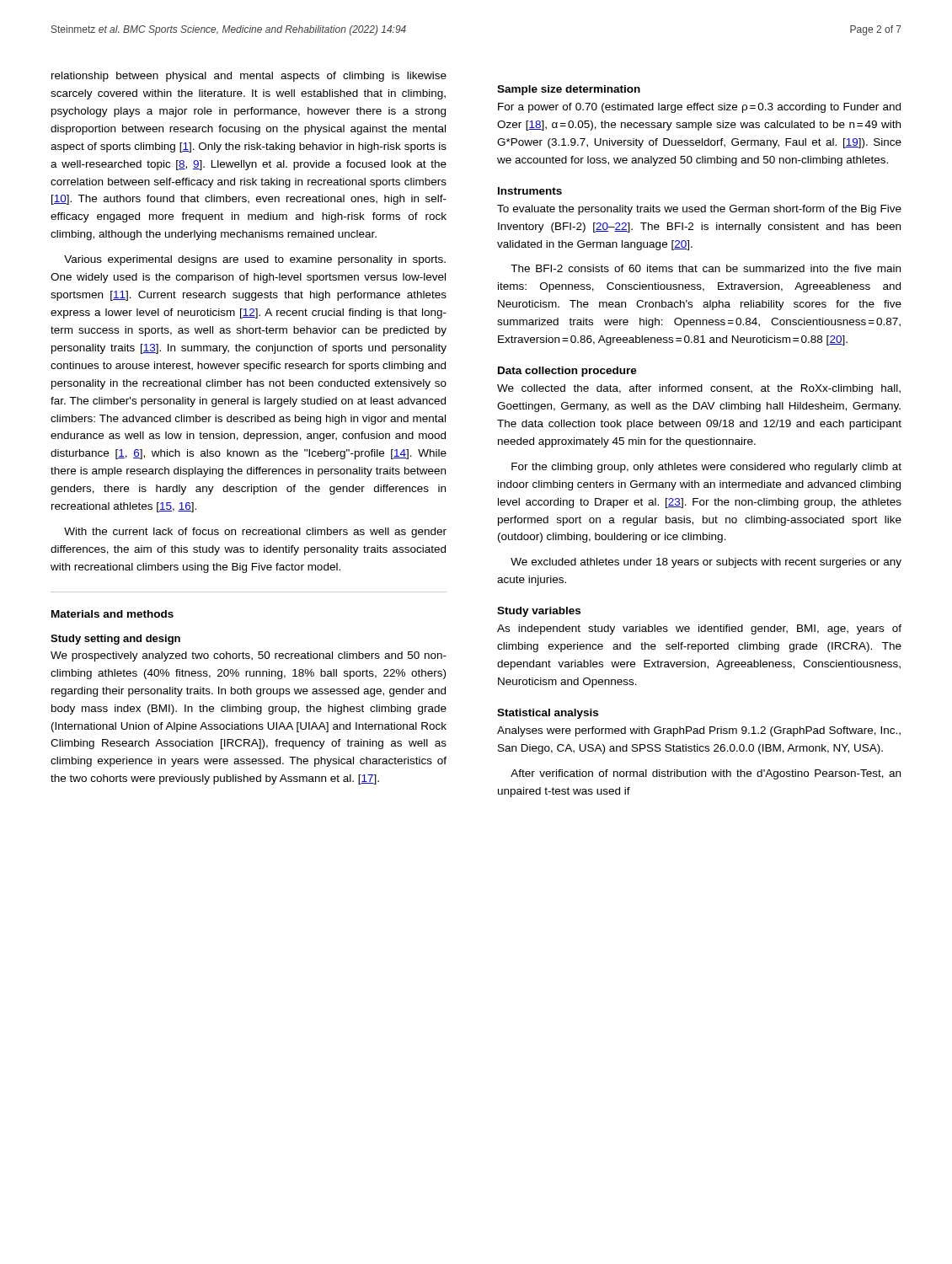Locate the passage starting "We prospectively analyzed two"
Viewport: 952px width, 1264px height.
click(249, 718)
